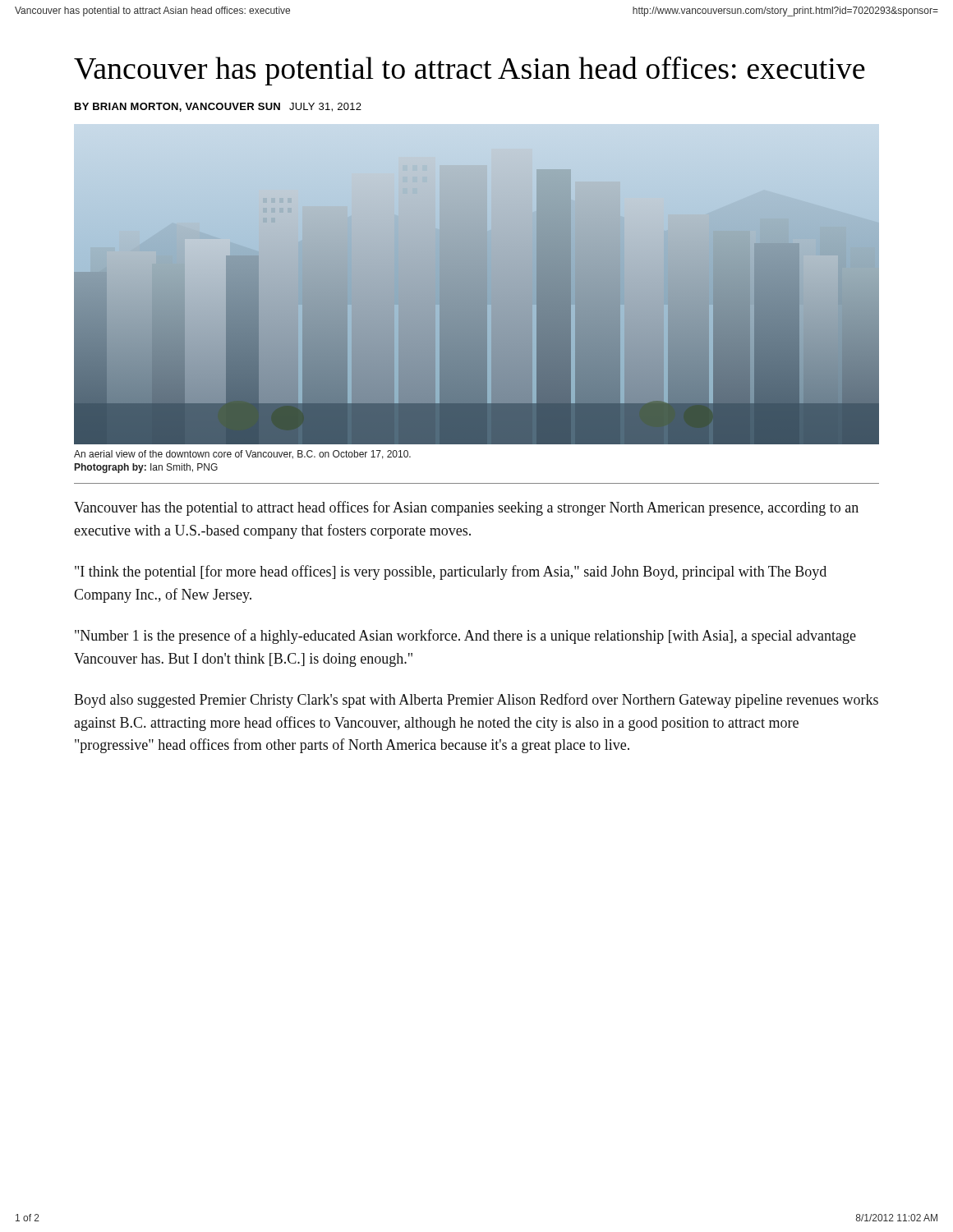Select the text block with the text "Vancouver has the potential"
953x1232 pixels.
(x=466, y=519)
